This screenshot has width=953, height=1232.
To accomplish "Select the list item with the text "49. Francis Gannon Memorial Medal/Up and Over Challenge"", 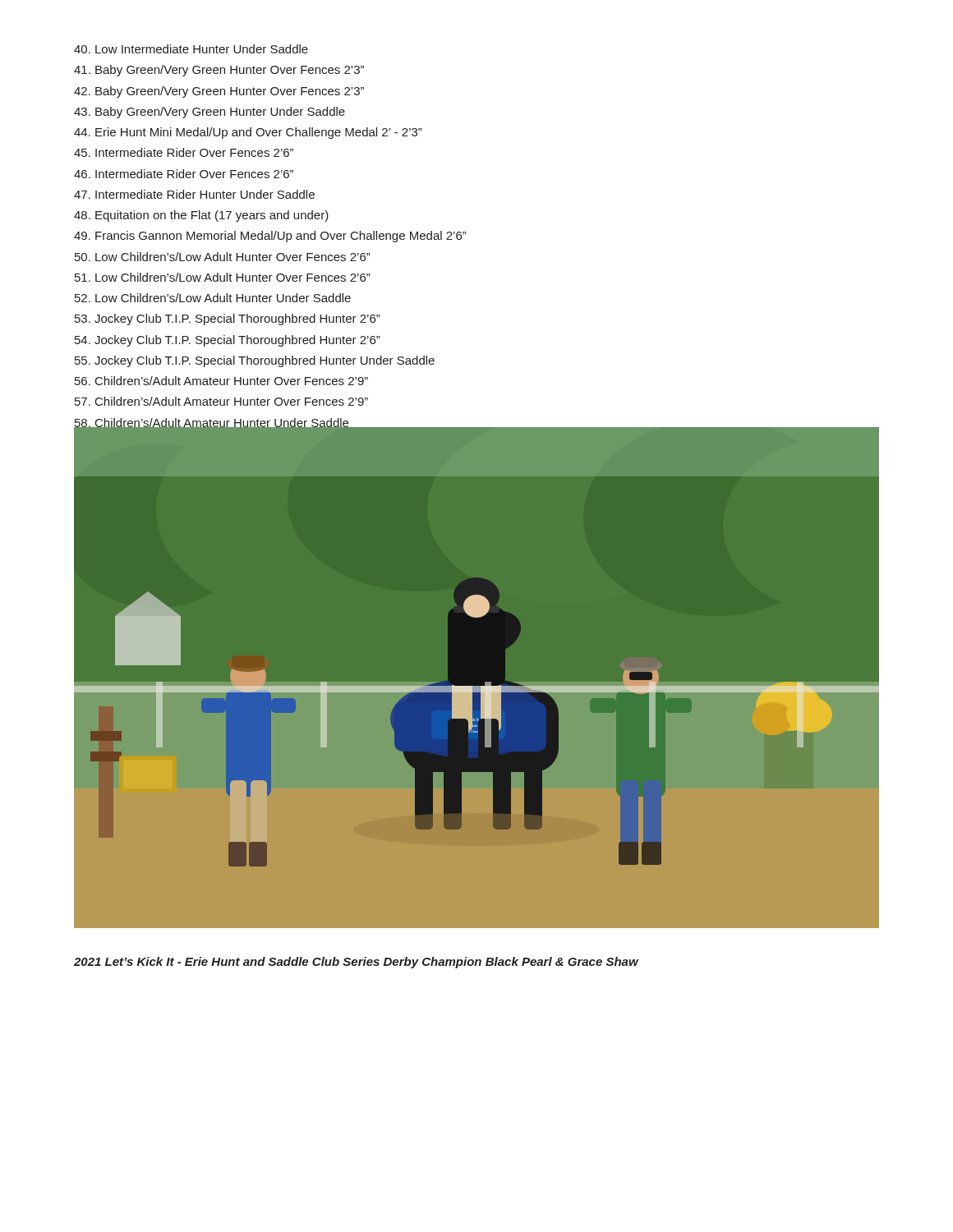I will [270, 235].
